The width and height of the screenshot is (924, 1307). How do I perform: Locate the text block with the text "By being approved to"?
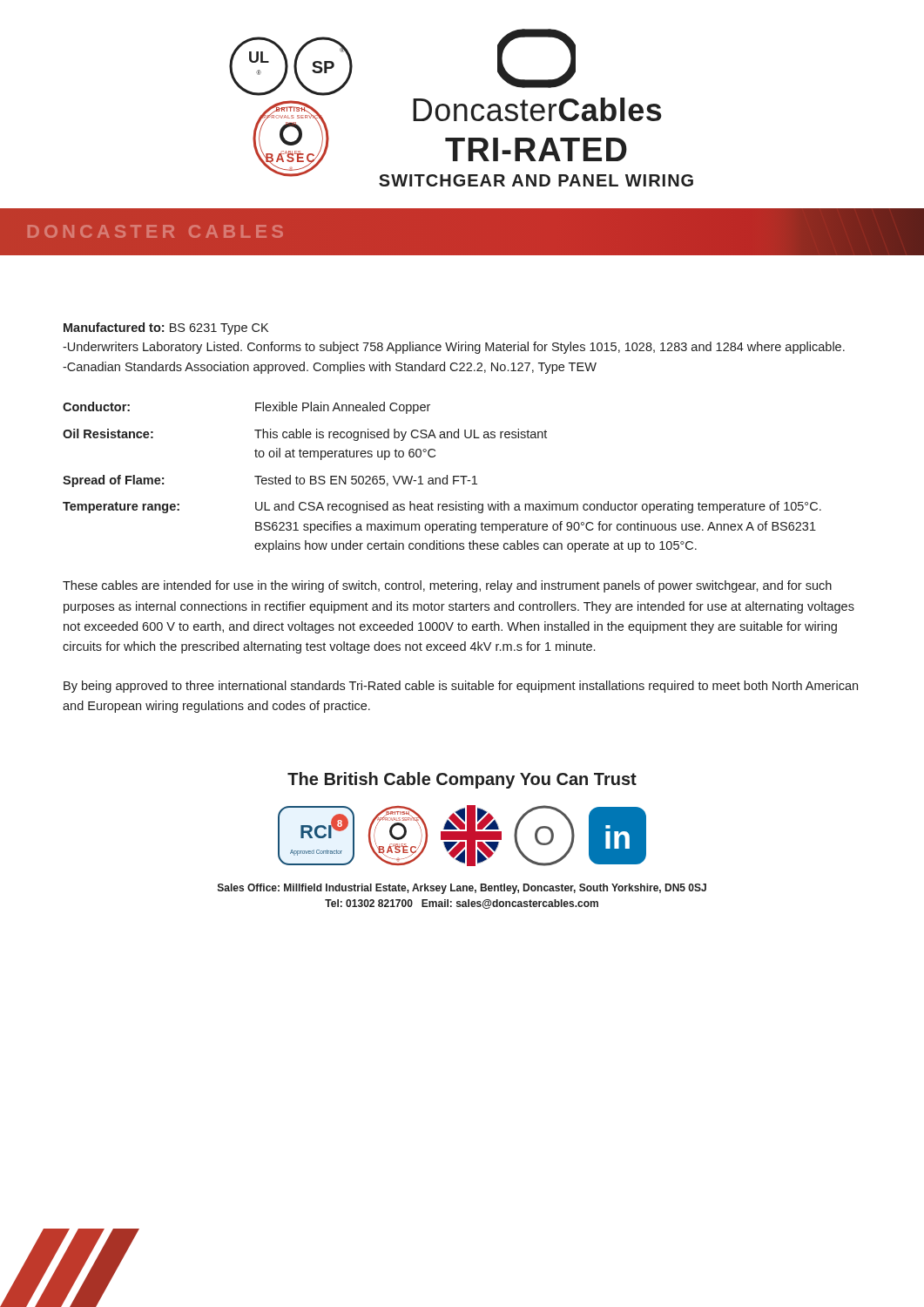tap(461, 696)
